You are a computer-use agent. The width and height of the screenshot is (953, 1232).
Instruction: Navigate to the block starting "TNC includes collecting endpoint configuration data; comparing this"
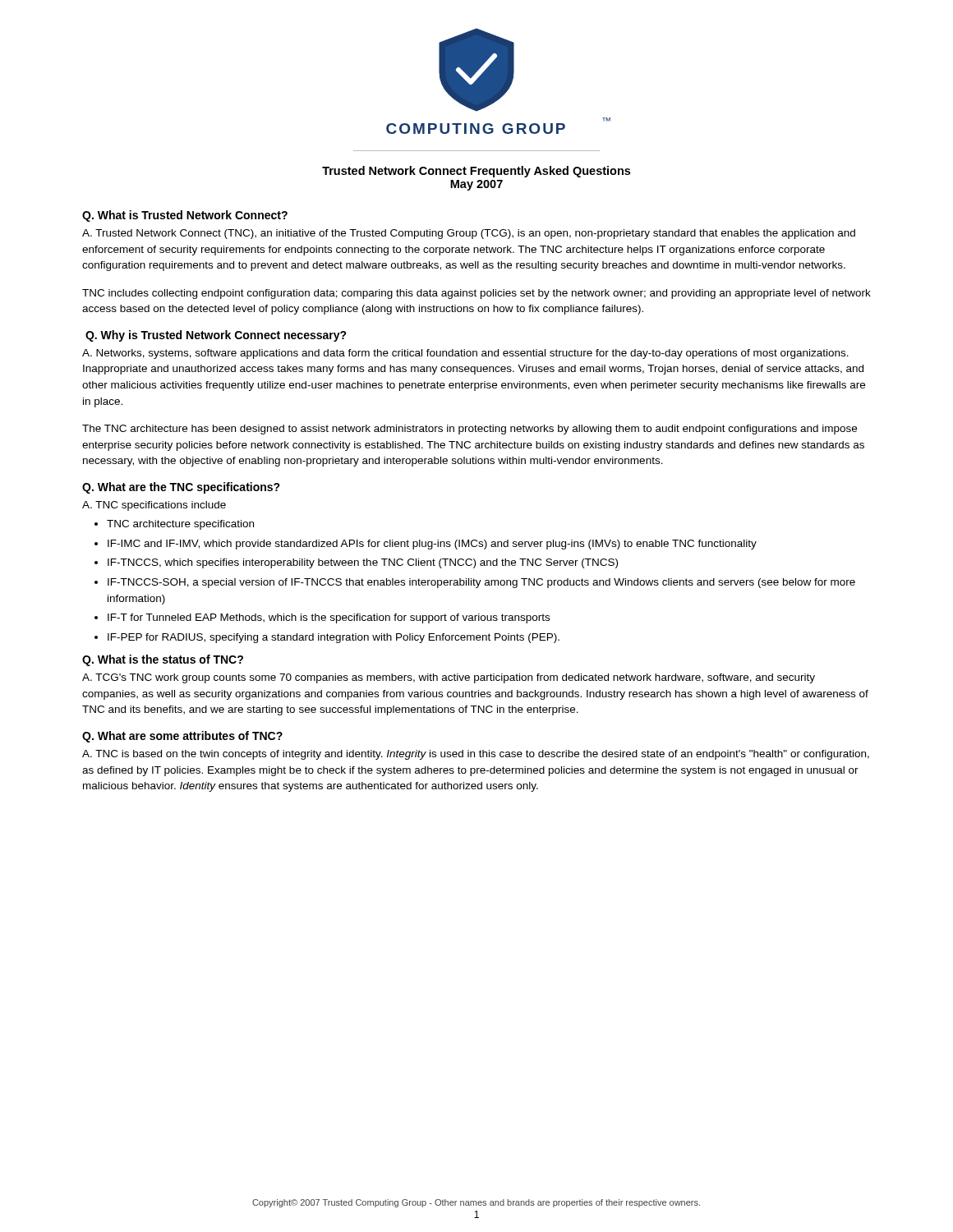[x=476, y=301]
